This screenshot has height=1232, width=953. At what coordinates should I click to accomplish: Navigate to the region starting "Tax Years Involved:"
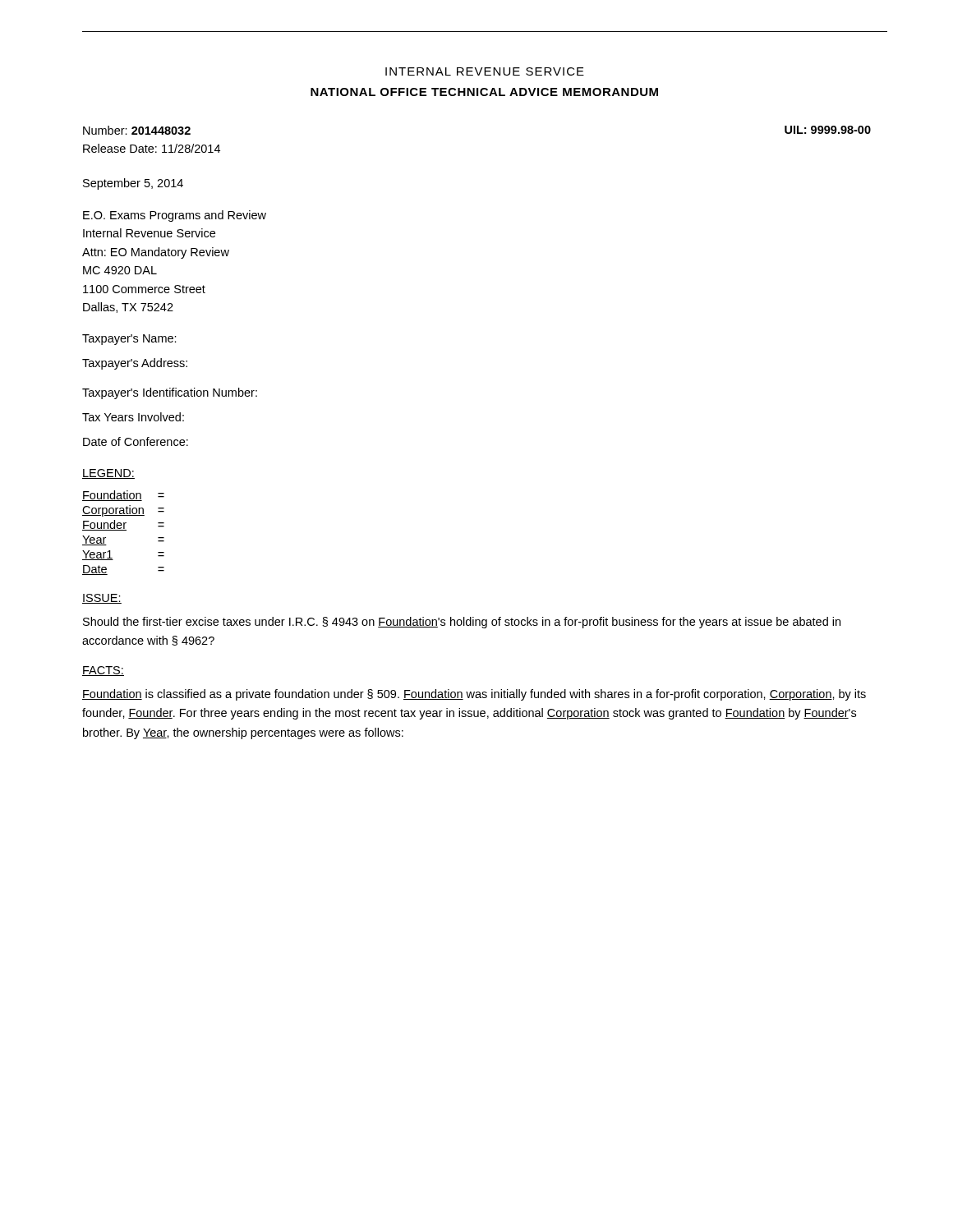point(133,417)
